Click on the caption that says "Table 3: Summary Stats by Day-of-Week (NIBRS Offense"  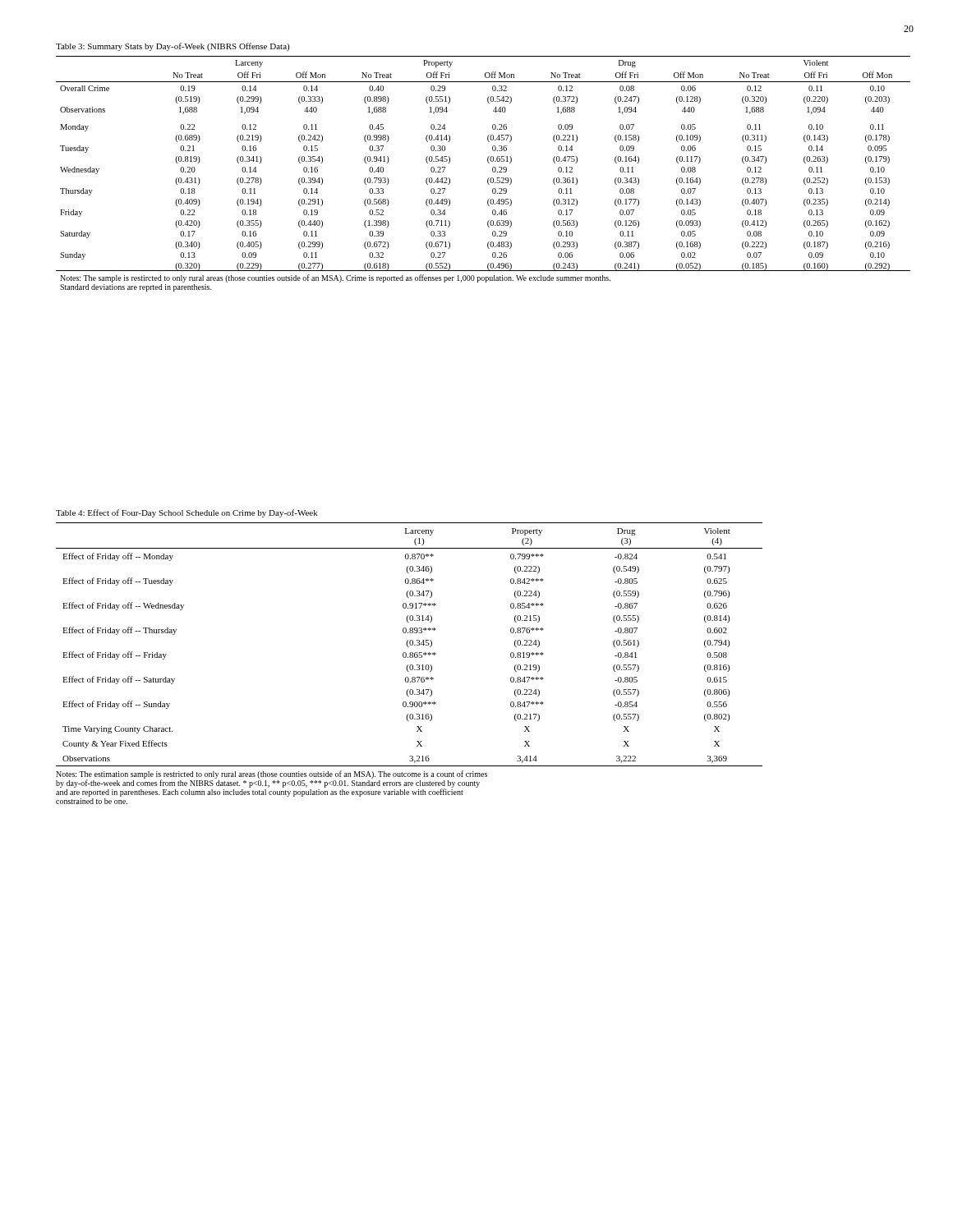(173, 46)
